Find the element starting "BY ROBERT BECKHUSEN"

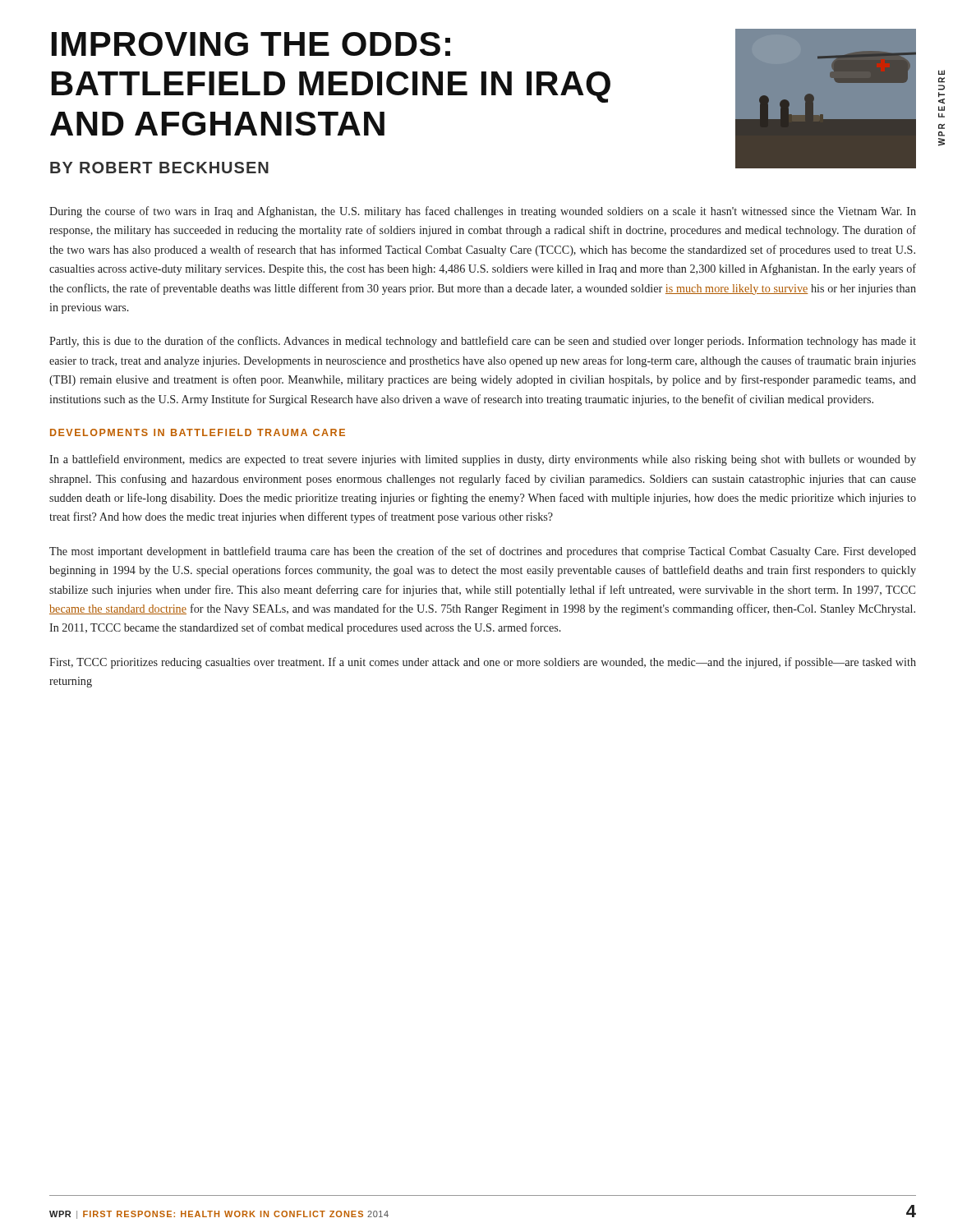click(160, 167)
